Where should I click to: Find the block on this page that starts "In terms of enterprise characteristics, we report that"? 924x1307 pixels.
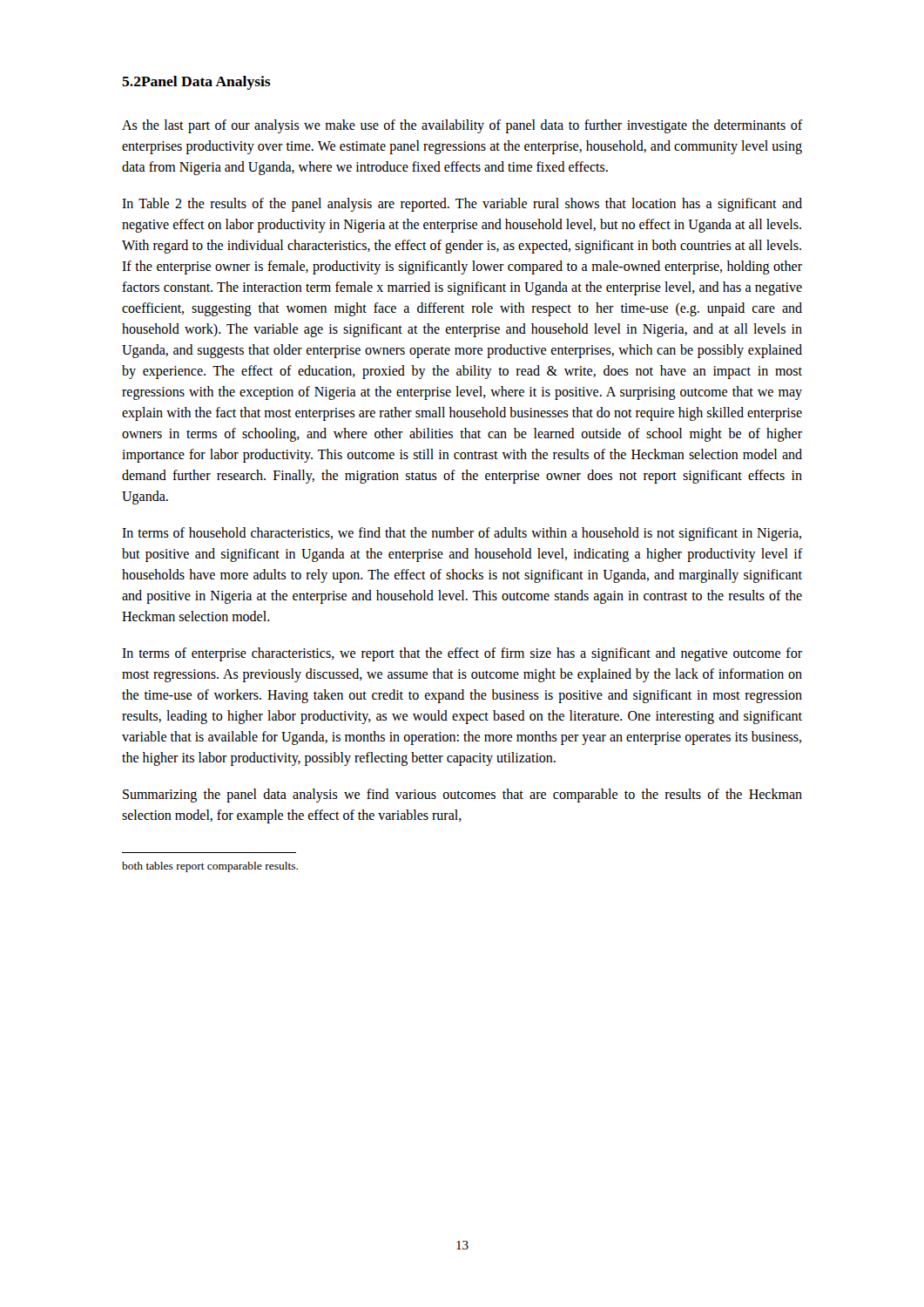[x=462, y=706]
